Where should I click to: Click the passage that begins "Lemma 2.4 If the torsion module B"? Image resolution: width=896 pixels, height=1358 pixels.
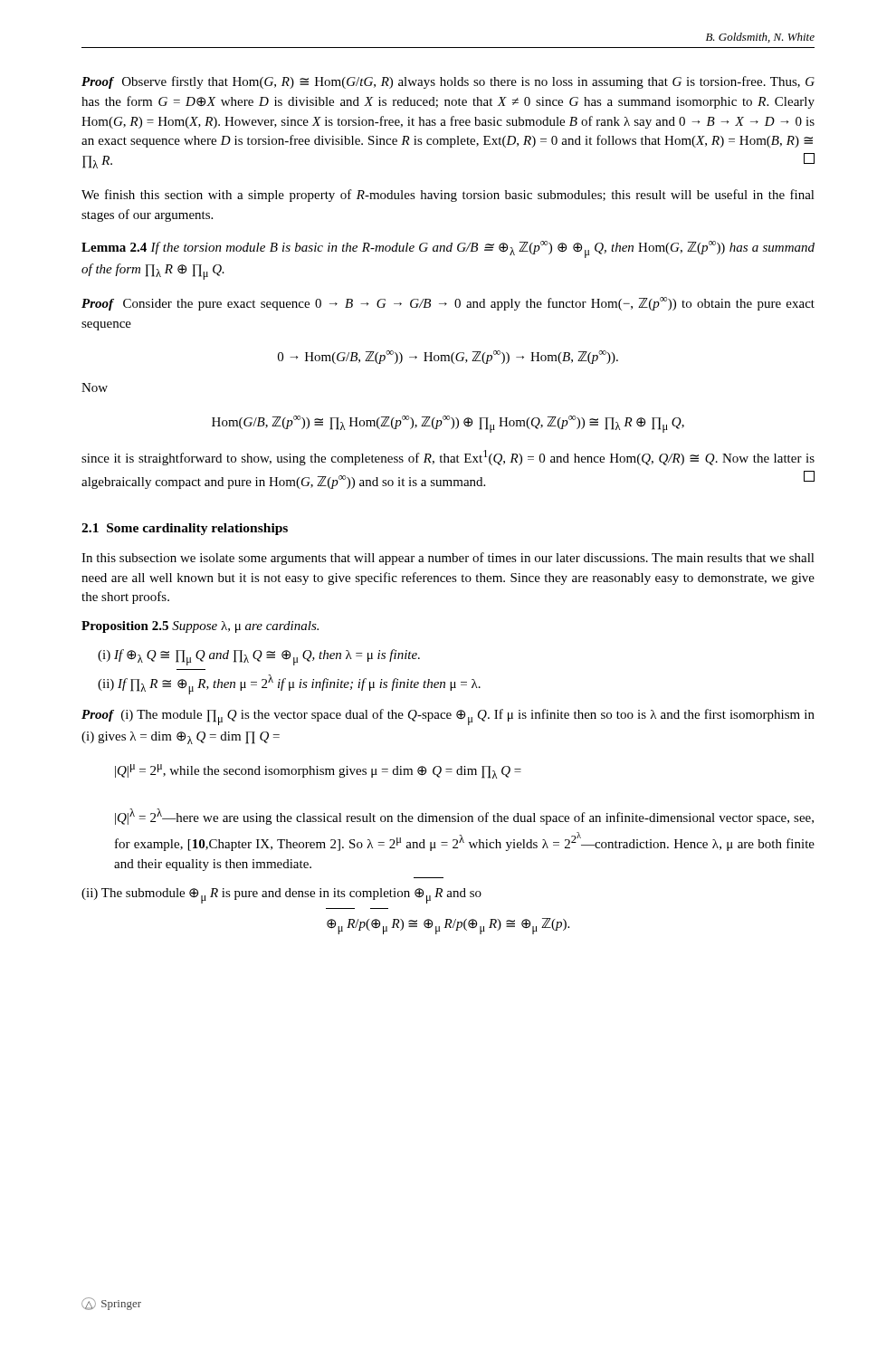[448, 258]
